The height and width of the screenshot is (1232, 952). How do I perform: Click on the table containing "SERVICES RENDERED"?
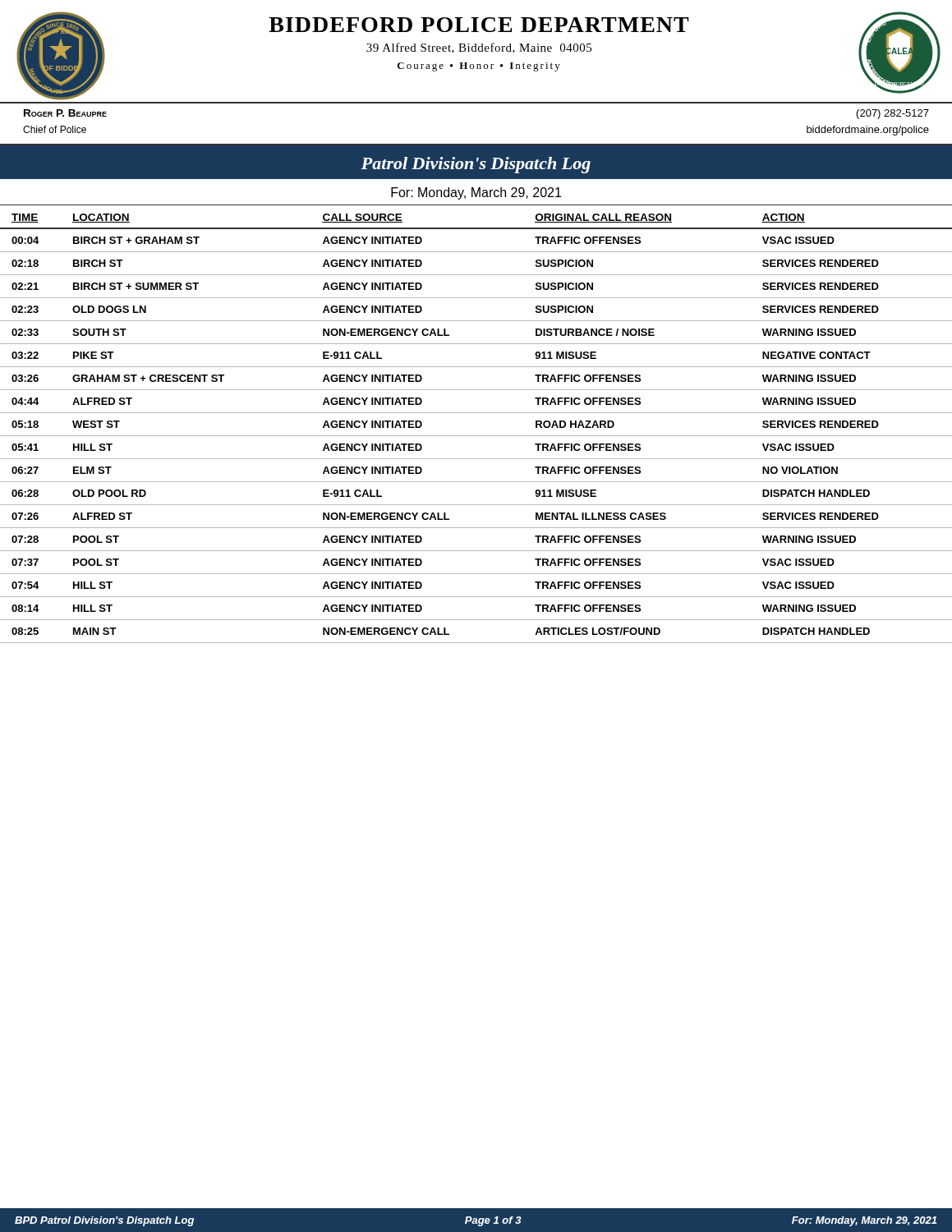[476, 701]
